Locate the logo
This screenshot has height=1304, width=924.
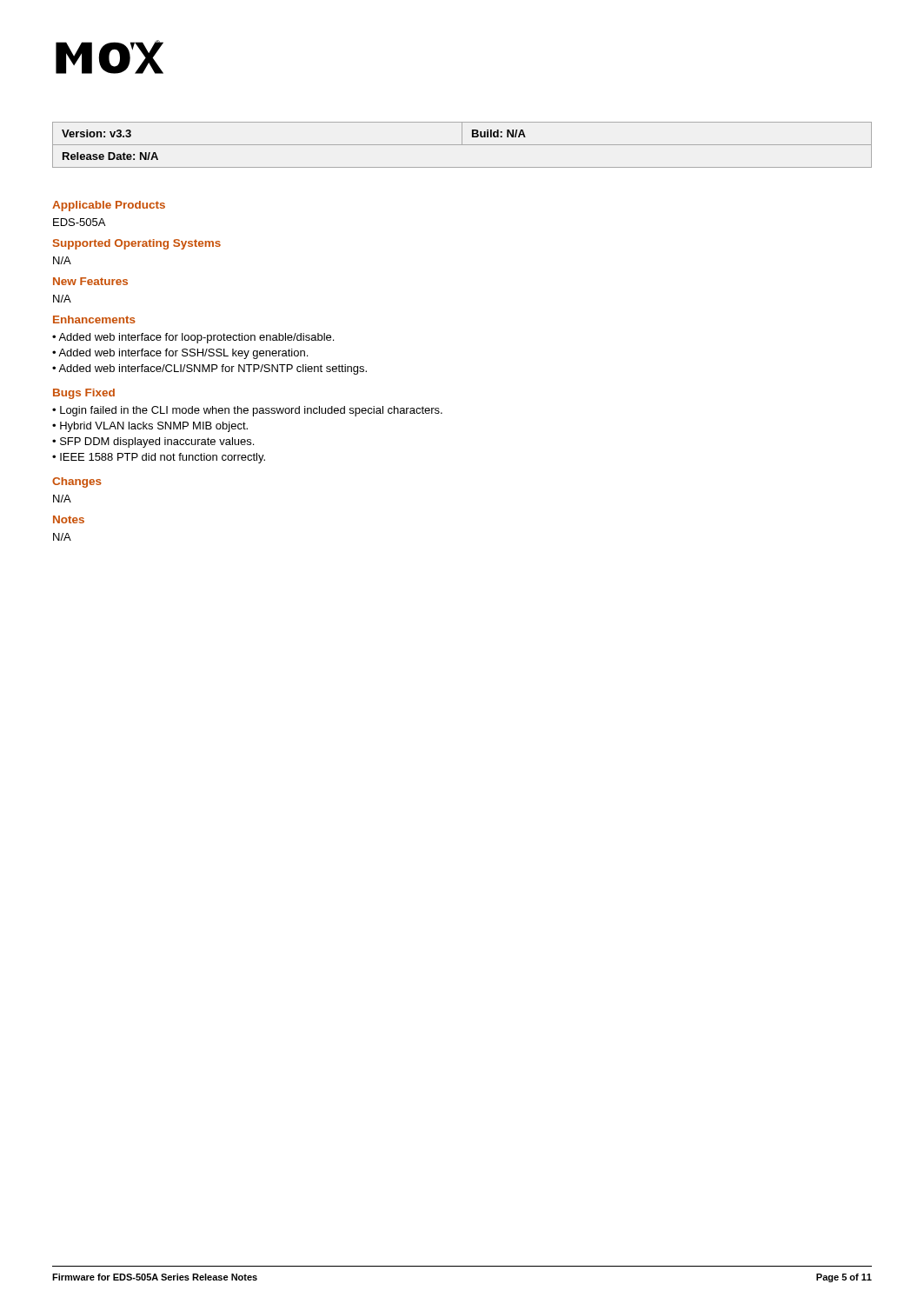tap(109, 60)
